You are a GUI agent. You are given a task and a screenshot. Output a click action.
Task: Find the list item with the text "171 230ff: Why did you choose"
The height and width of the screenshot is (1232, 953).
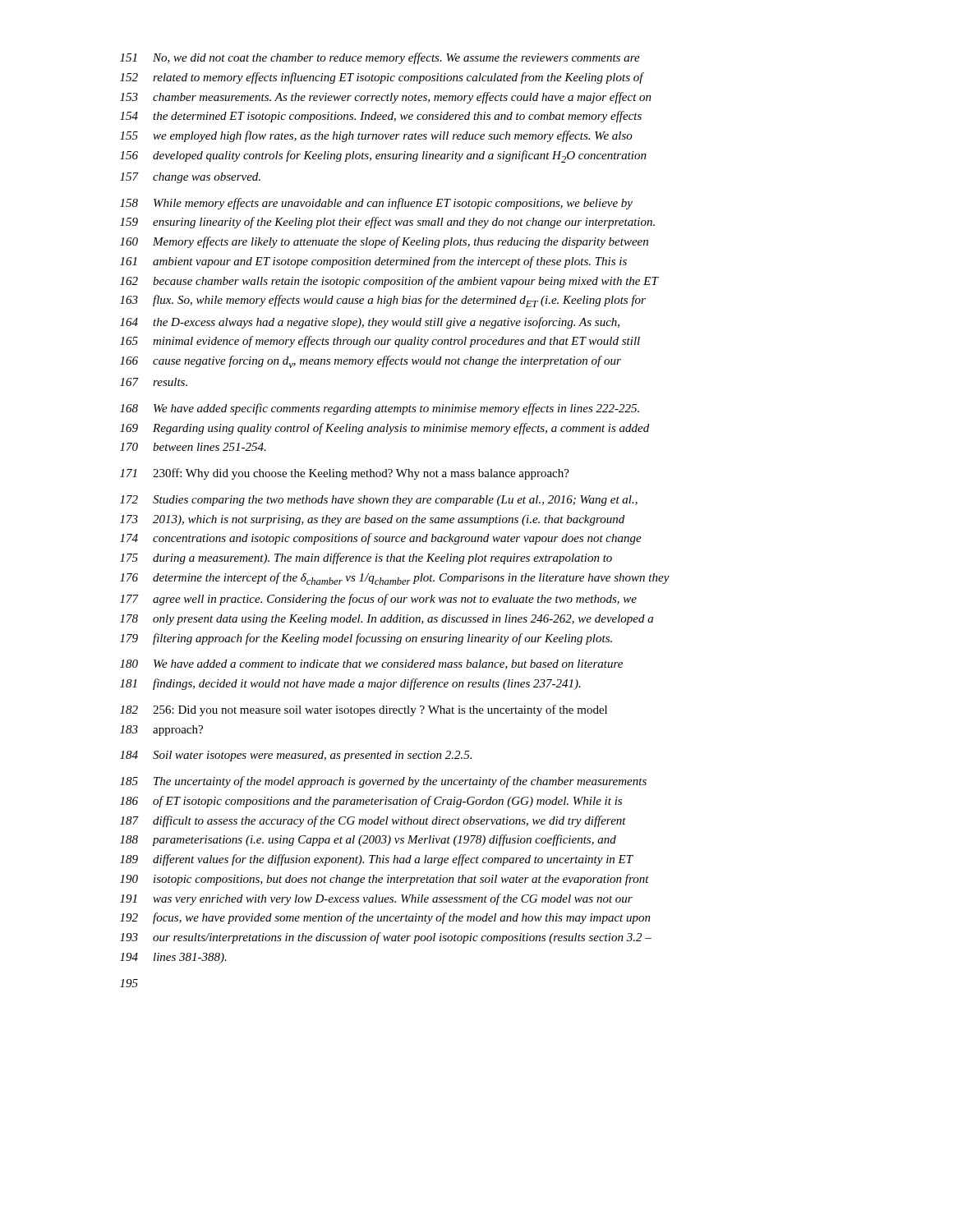coord(472,474)
